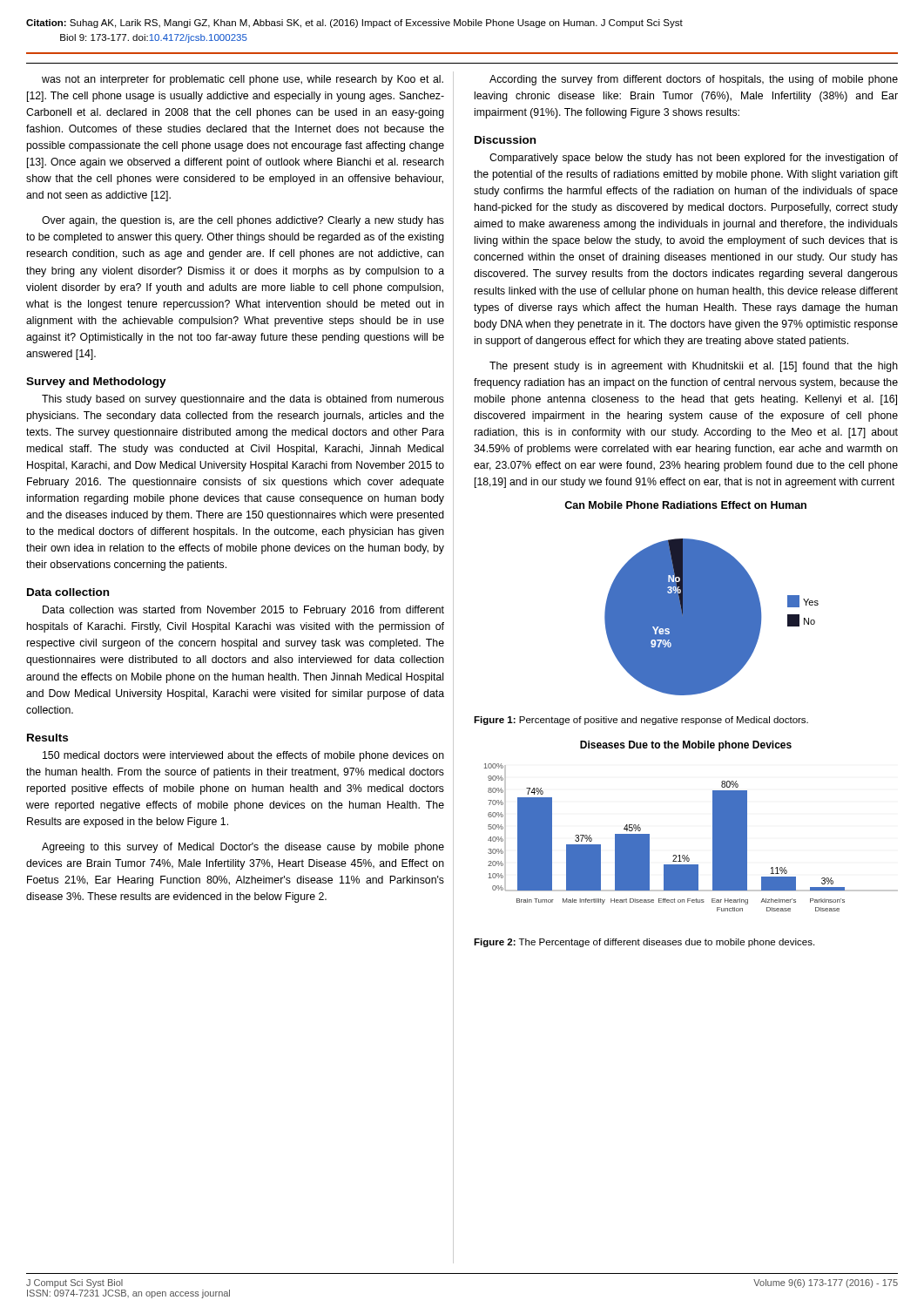
Task: Find the block on this page that starts "Agreeing to this survey"
Action: point(235,872)
